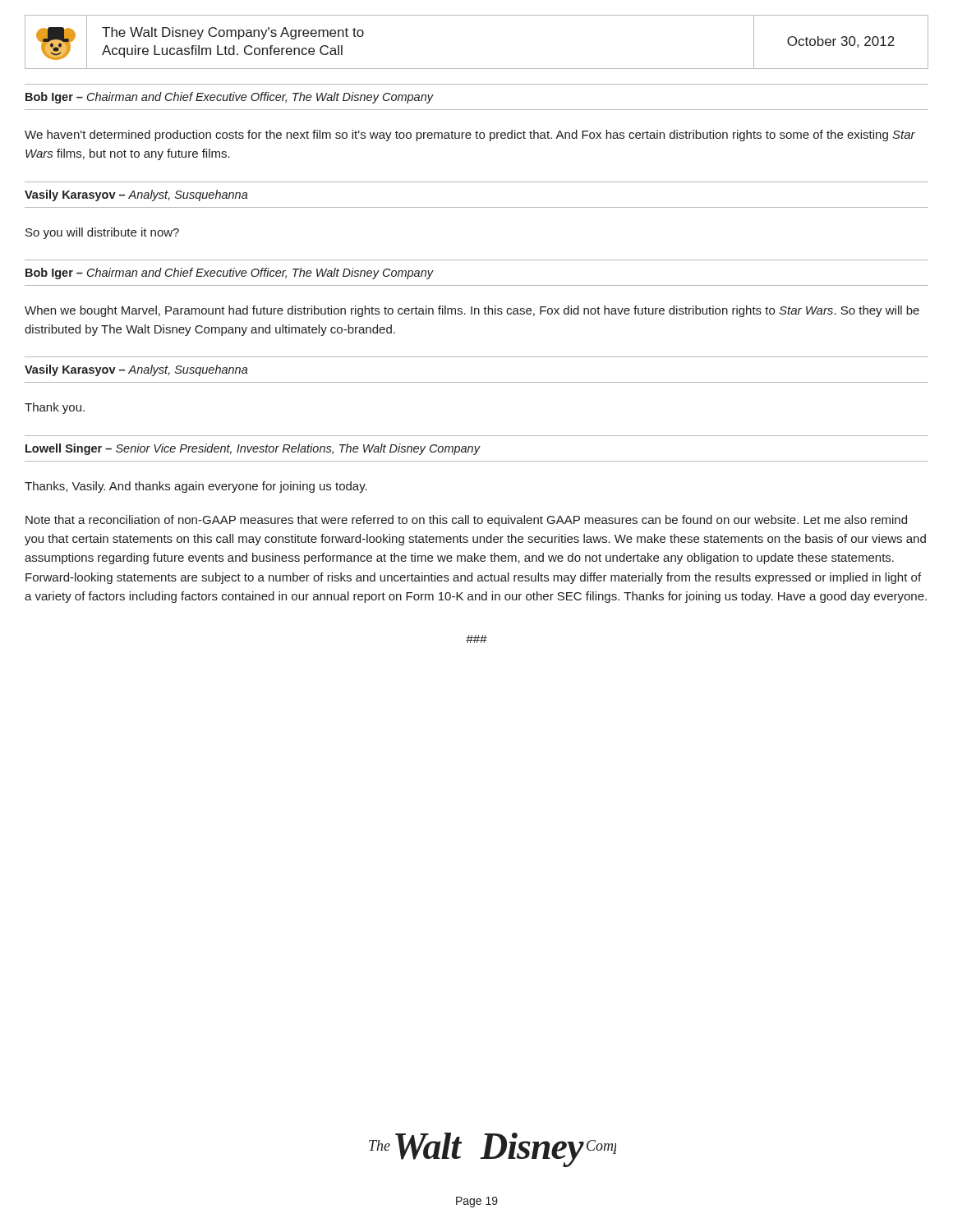Select the text block containing "Note that a reconciliation"
The image size is (953, 1232).
pyautogui.click(x=476, y=558)
